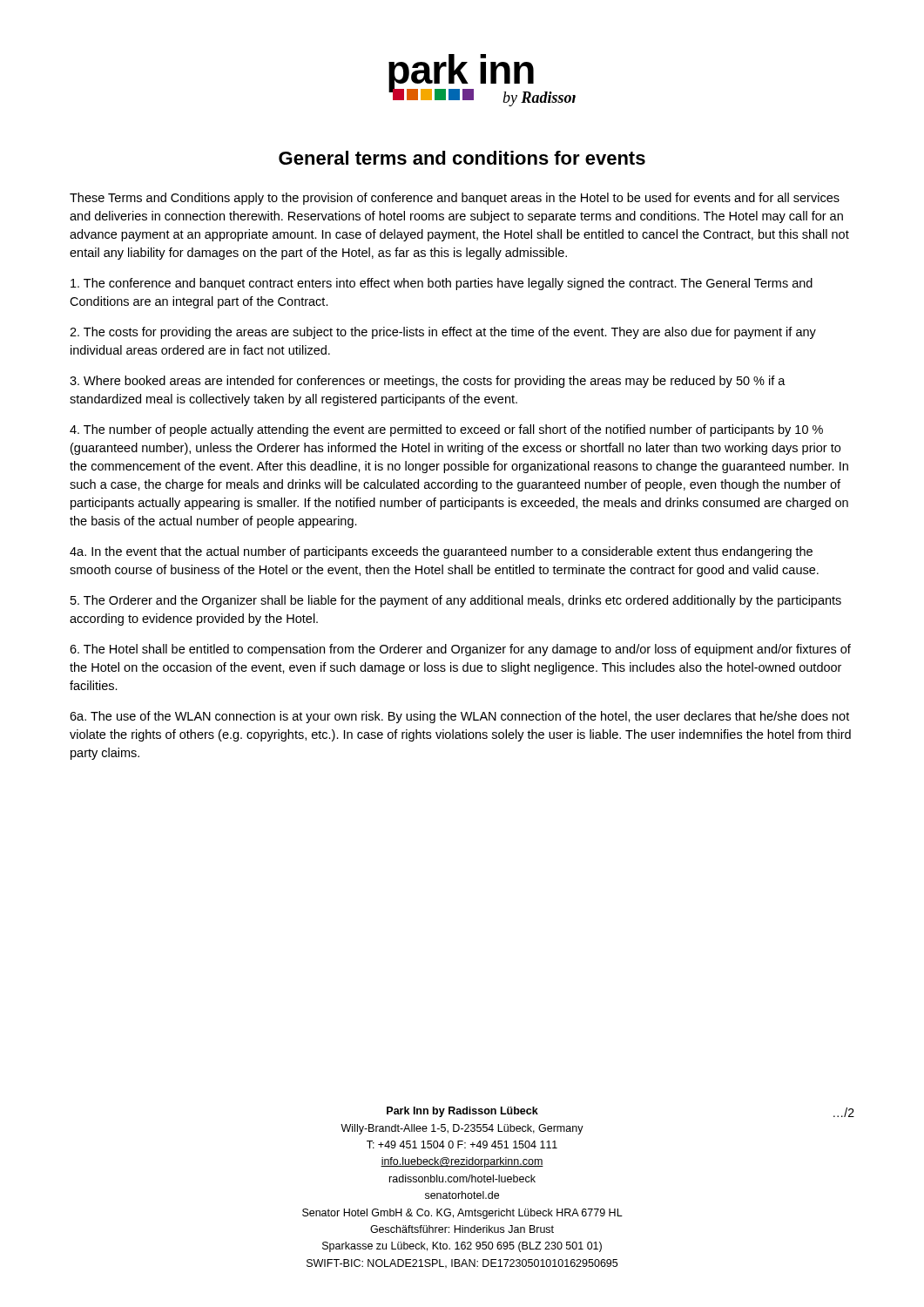Click on the text block that says "The number of people actually attending the event"
Screen dimensions: 1307x924
click(459, 475)
